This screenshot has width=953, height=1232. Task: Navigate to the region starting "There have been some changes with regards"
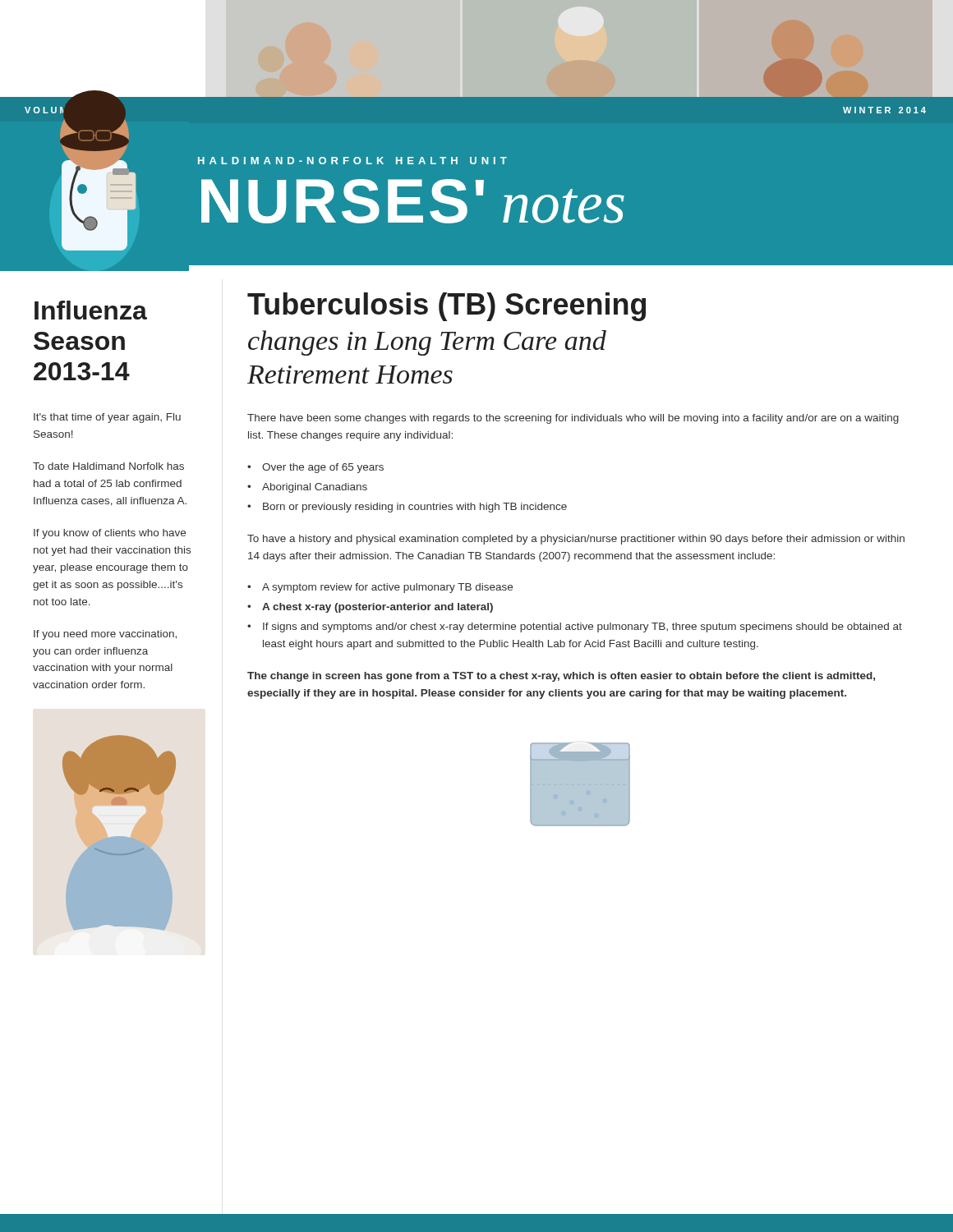(573, 426)
